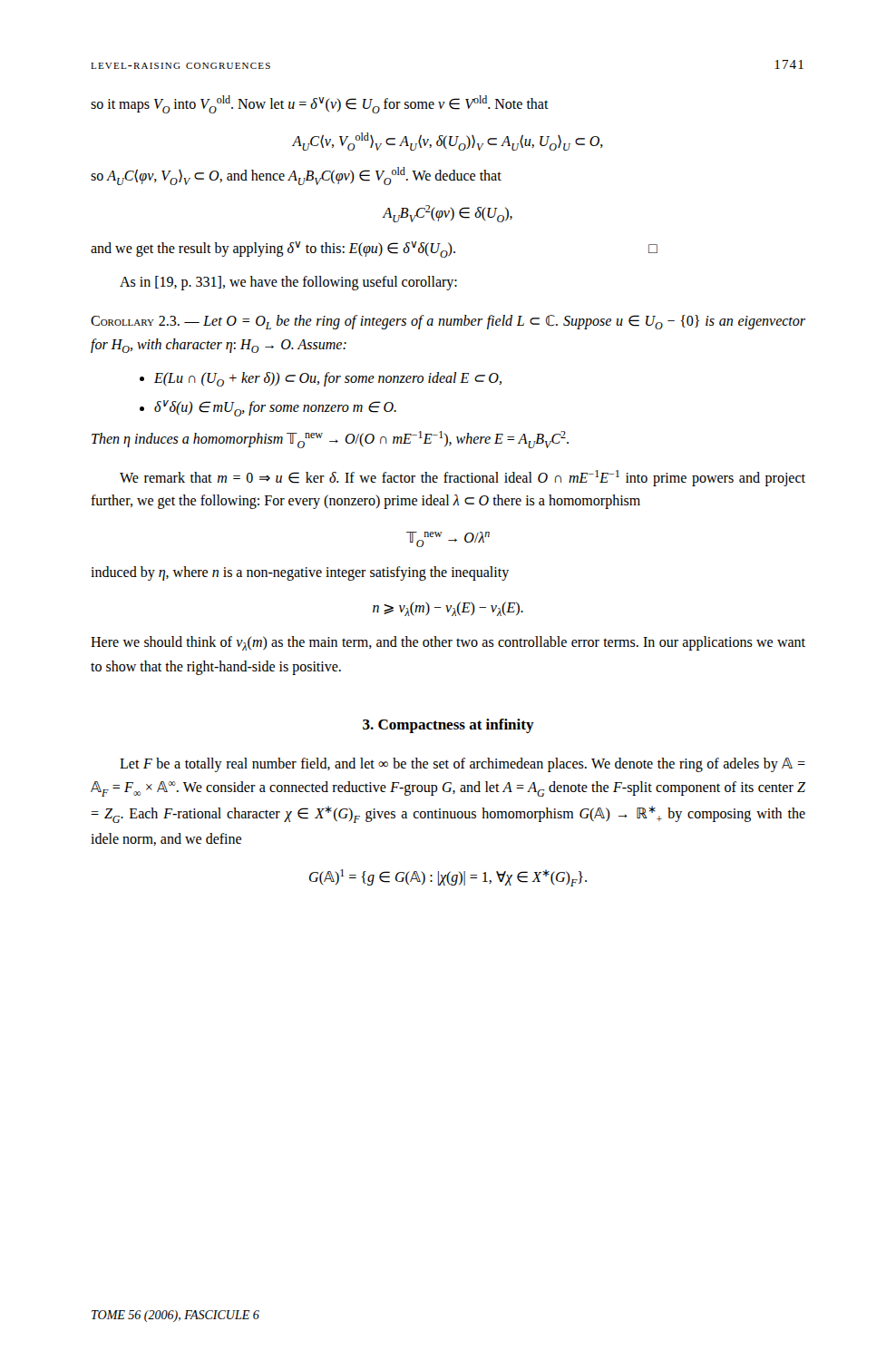The width and height of the screenshot is (896, 1361).
Task: Find the block on this page that starts "As in [19, p. 331], we have the"
Action: coord(448,282)
